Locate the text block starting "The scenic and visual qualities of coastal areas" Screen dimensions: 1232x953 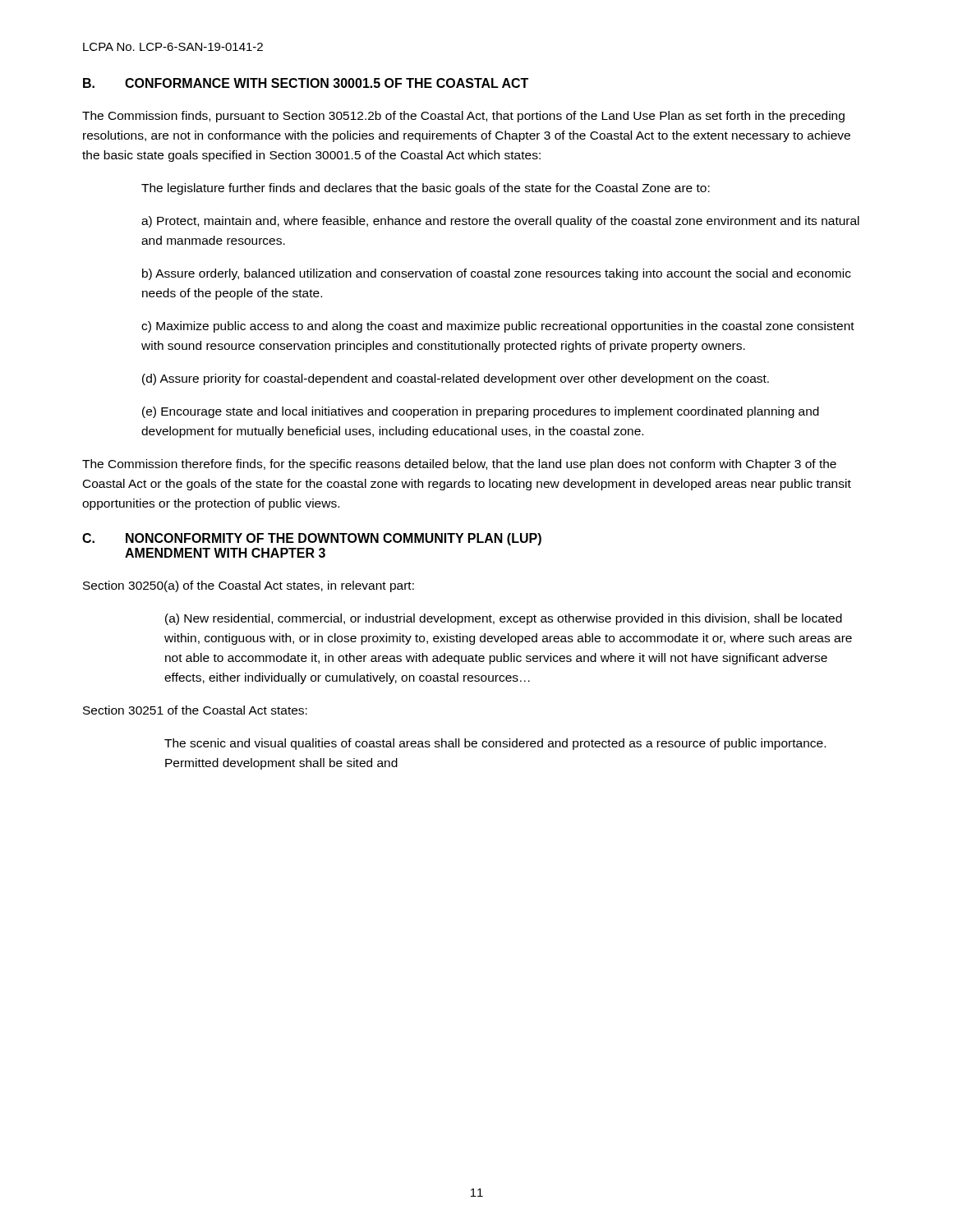(x=496, y=753)
